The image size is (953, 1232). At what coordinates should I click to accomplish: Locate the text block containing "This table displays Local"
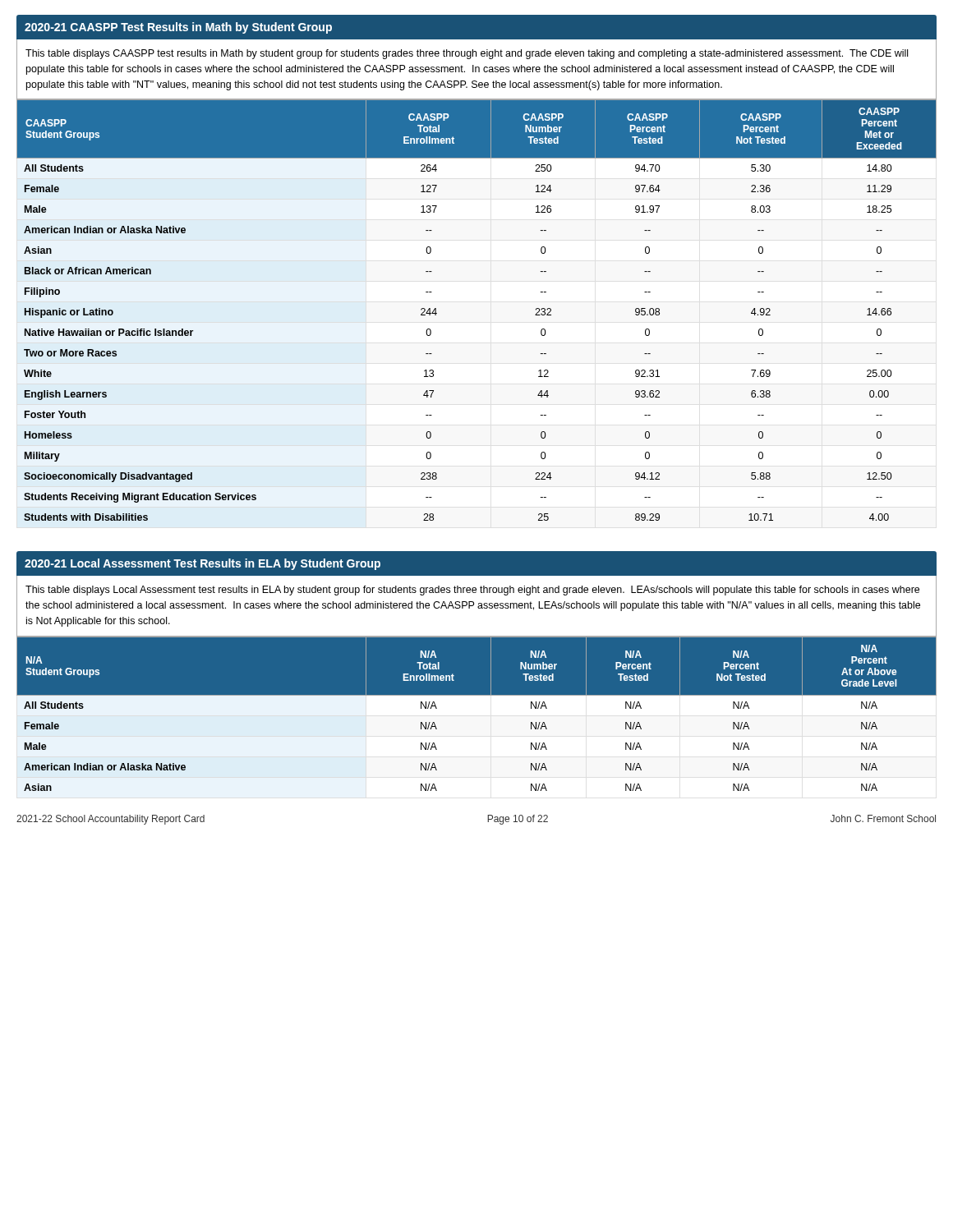click(476, 606)
